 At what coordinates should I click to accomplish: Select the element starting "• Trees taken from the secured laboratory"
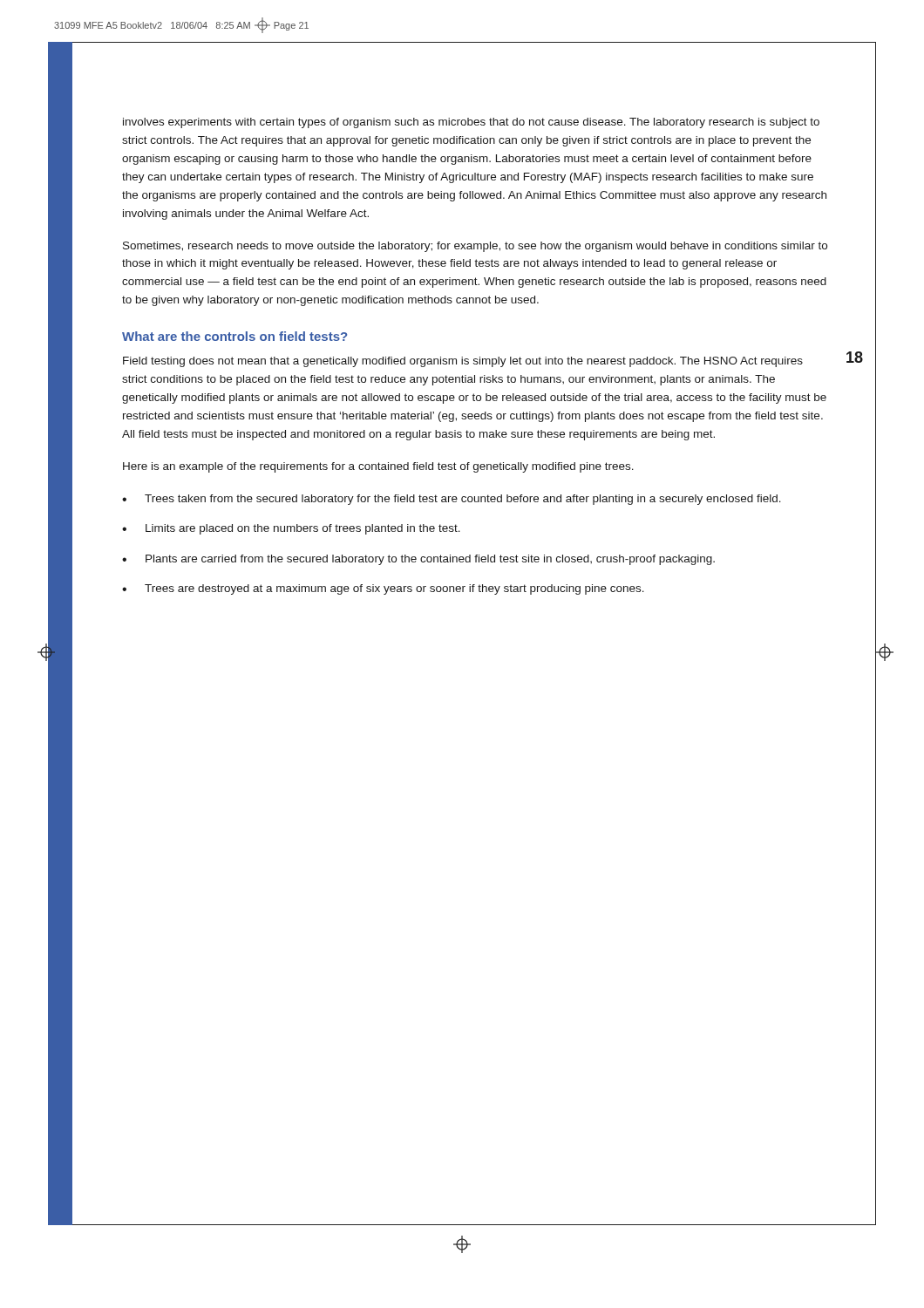tap(475, 500)
